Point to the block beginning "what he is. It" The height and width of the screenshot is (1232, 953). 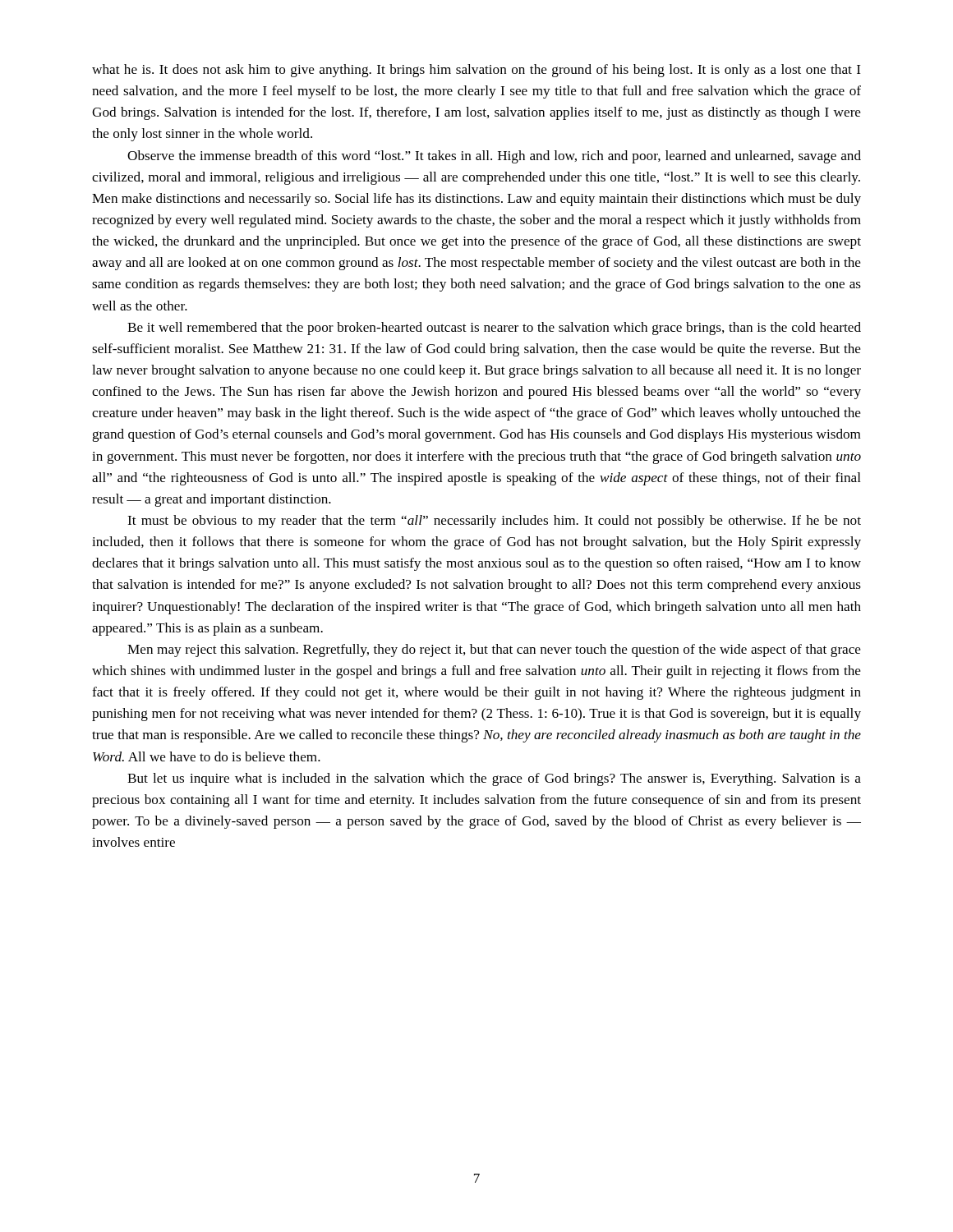point(476,102)
